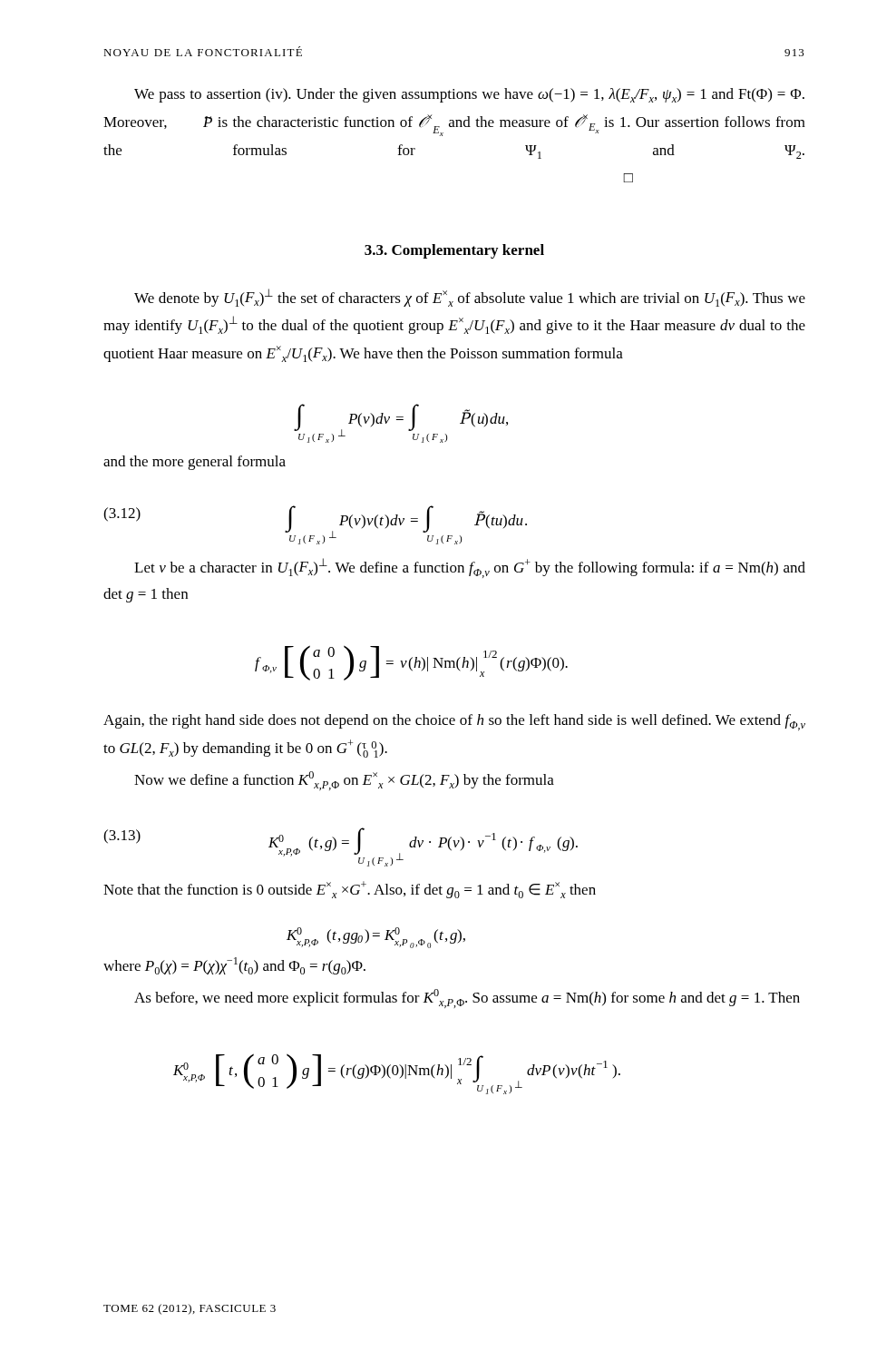This screenshot has height=1361, width=896.
Task: Find the block on this page that starts "Note that the"
Action: point(350,889)
